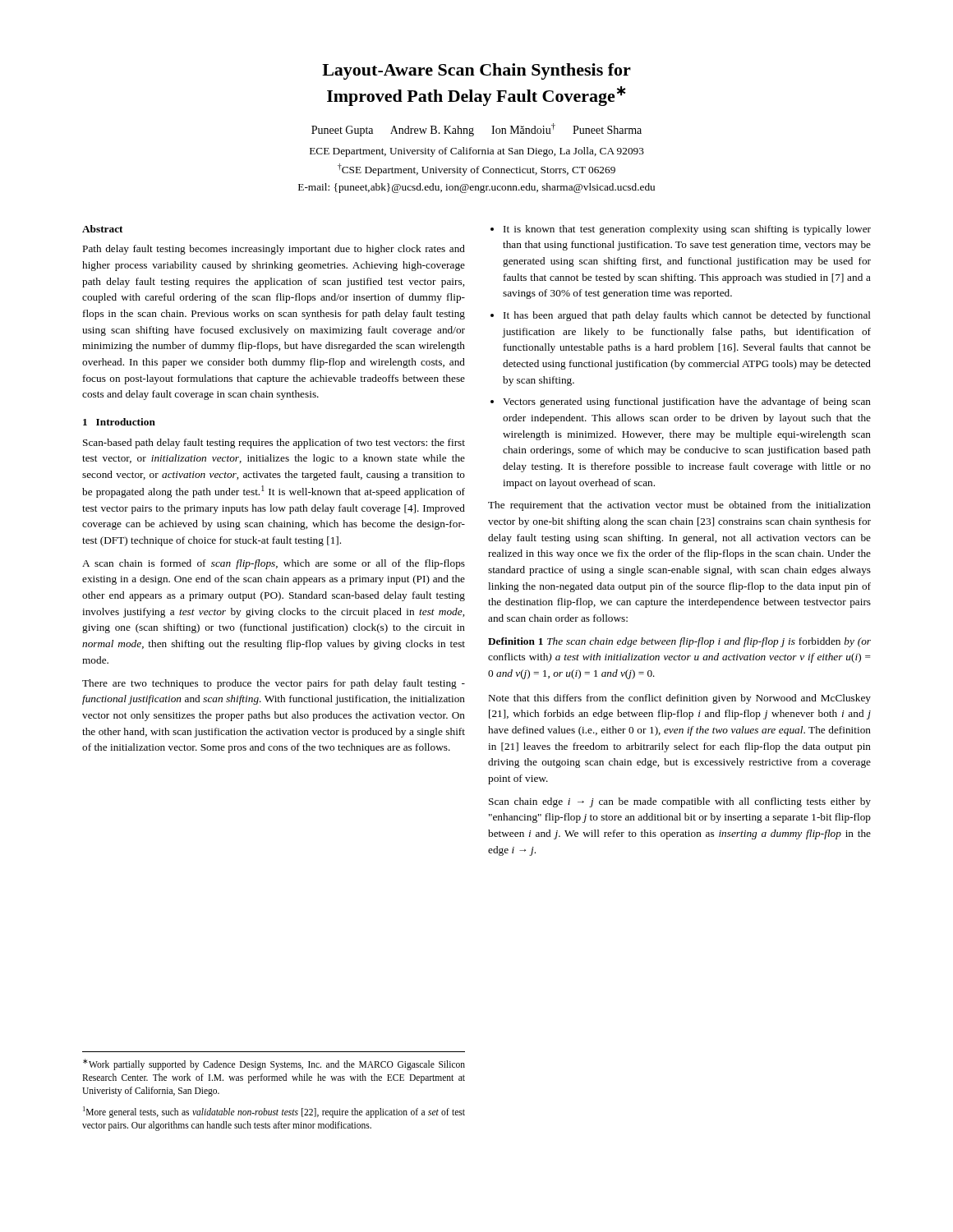Locate the text block starting "Scan-based path delay"

tap(274, 595)
